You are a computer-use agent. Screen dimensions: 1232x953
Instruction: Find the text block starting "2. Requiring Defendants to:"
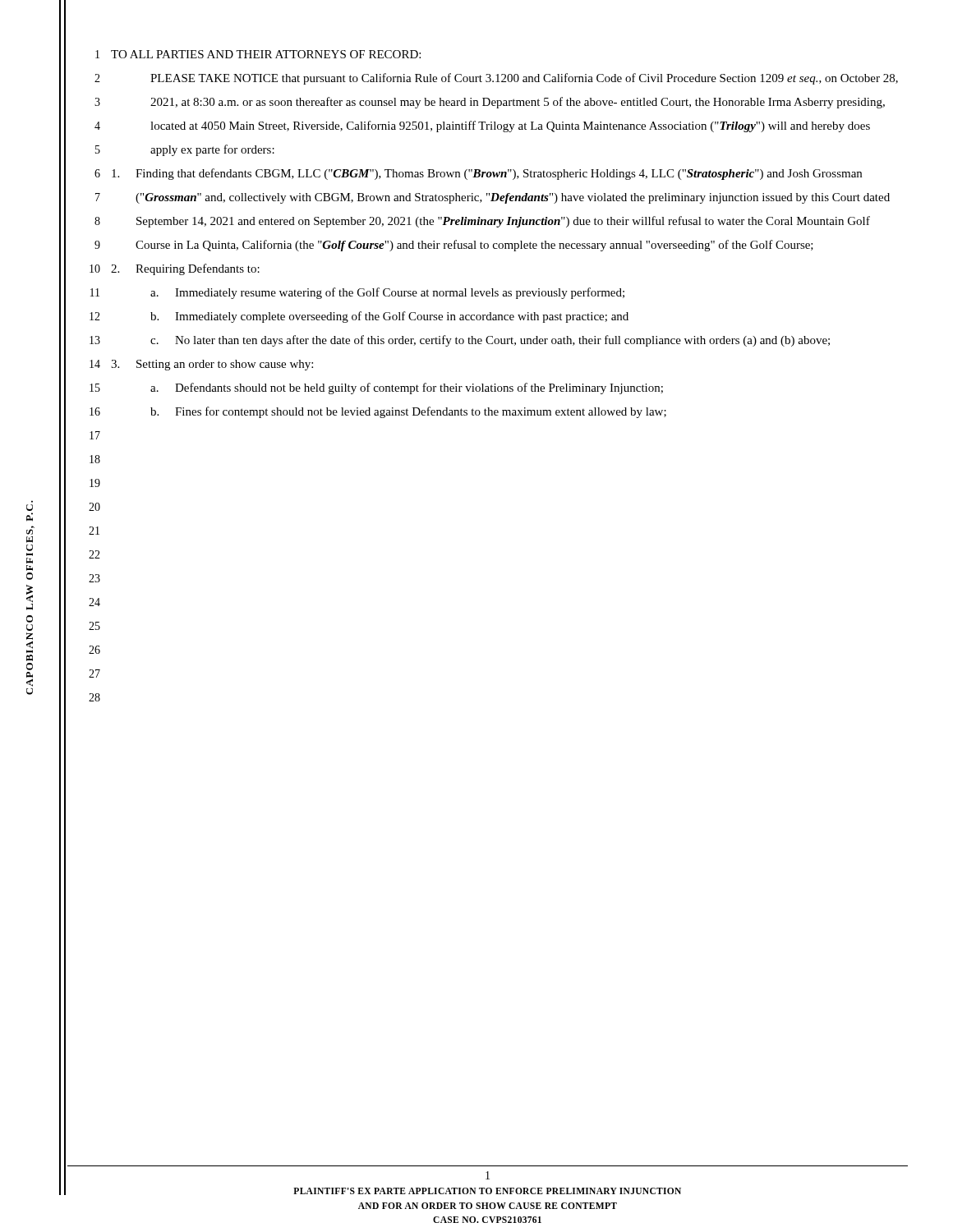click(186, 269)
